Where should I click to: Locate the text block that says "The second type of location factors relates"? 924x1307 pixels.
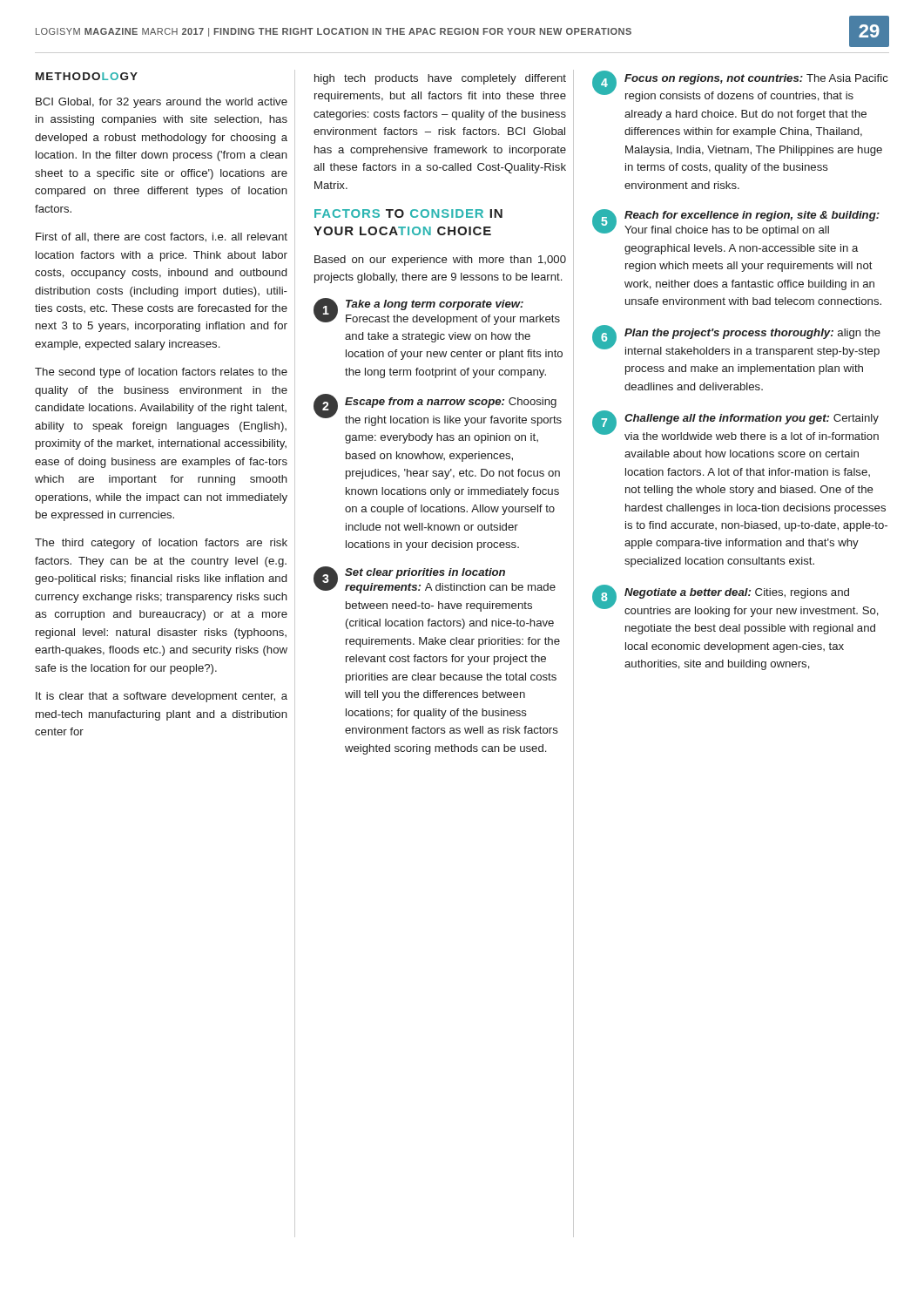tap(161, 444)
